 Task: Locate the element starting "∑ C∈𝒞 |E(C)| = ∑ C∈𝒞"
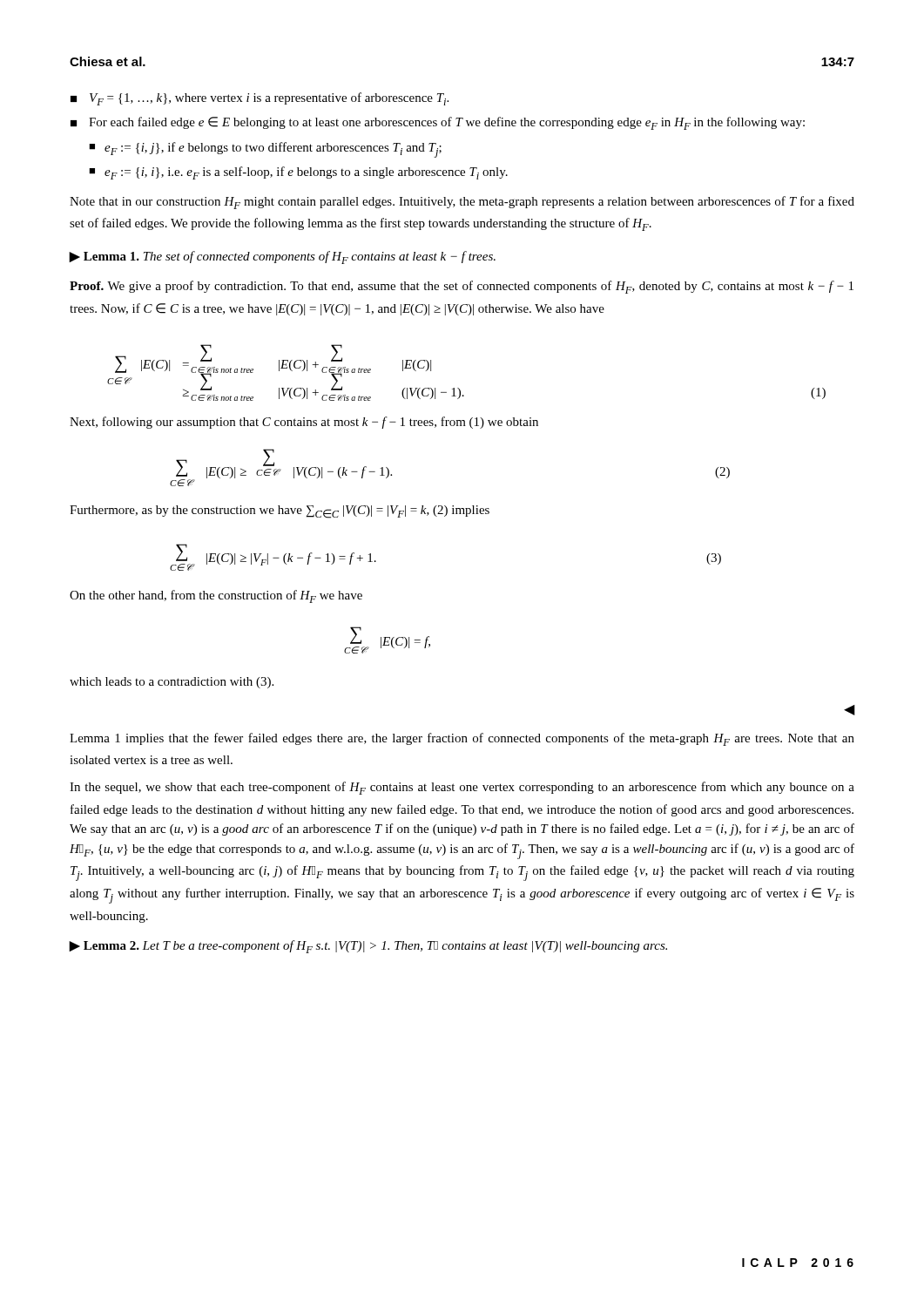(x=462, y=364)
